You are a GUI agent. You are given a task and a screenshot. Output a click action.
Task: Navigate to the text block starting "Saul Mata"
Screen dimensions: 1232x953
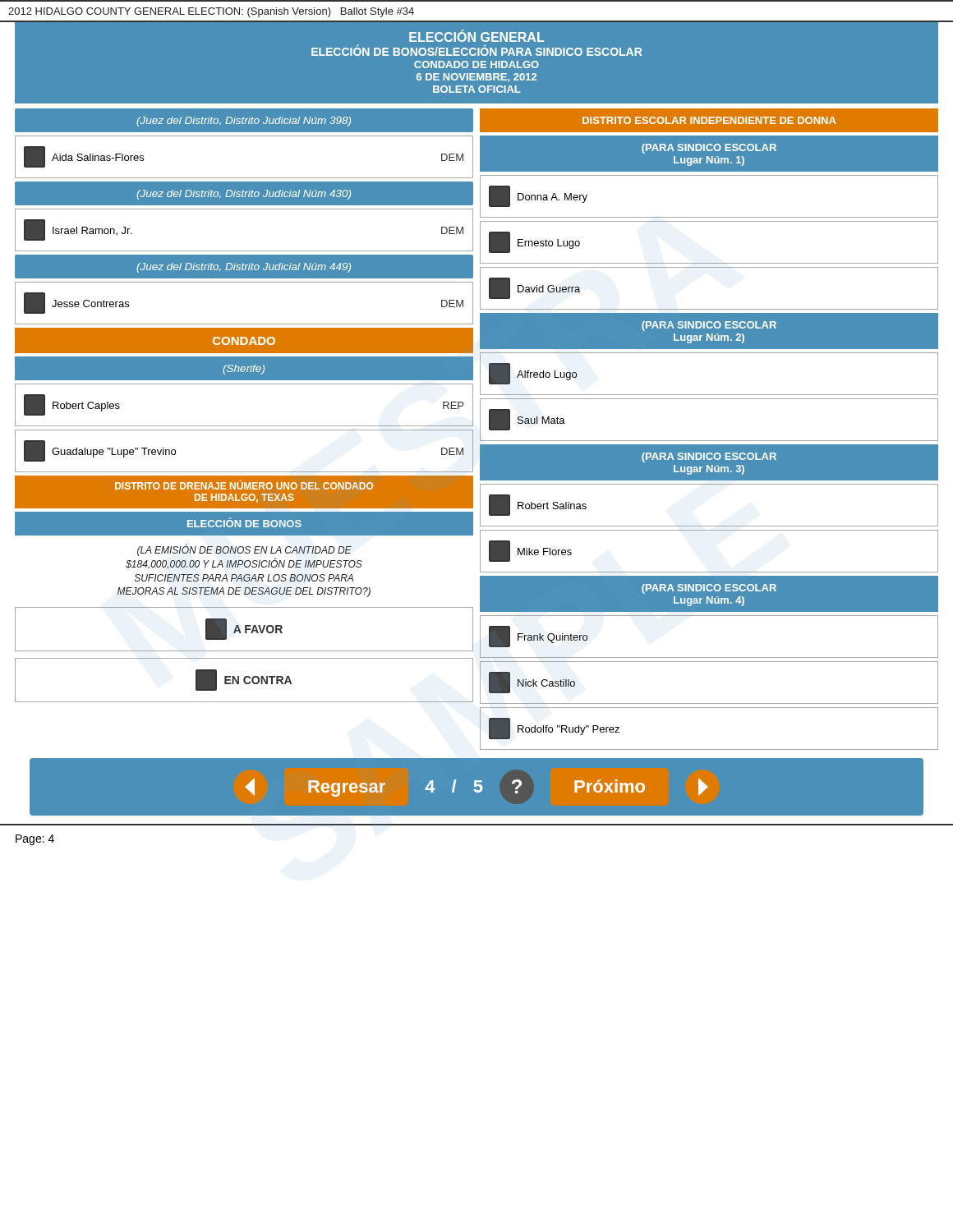pyautogui.click(x=527, y=420)
